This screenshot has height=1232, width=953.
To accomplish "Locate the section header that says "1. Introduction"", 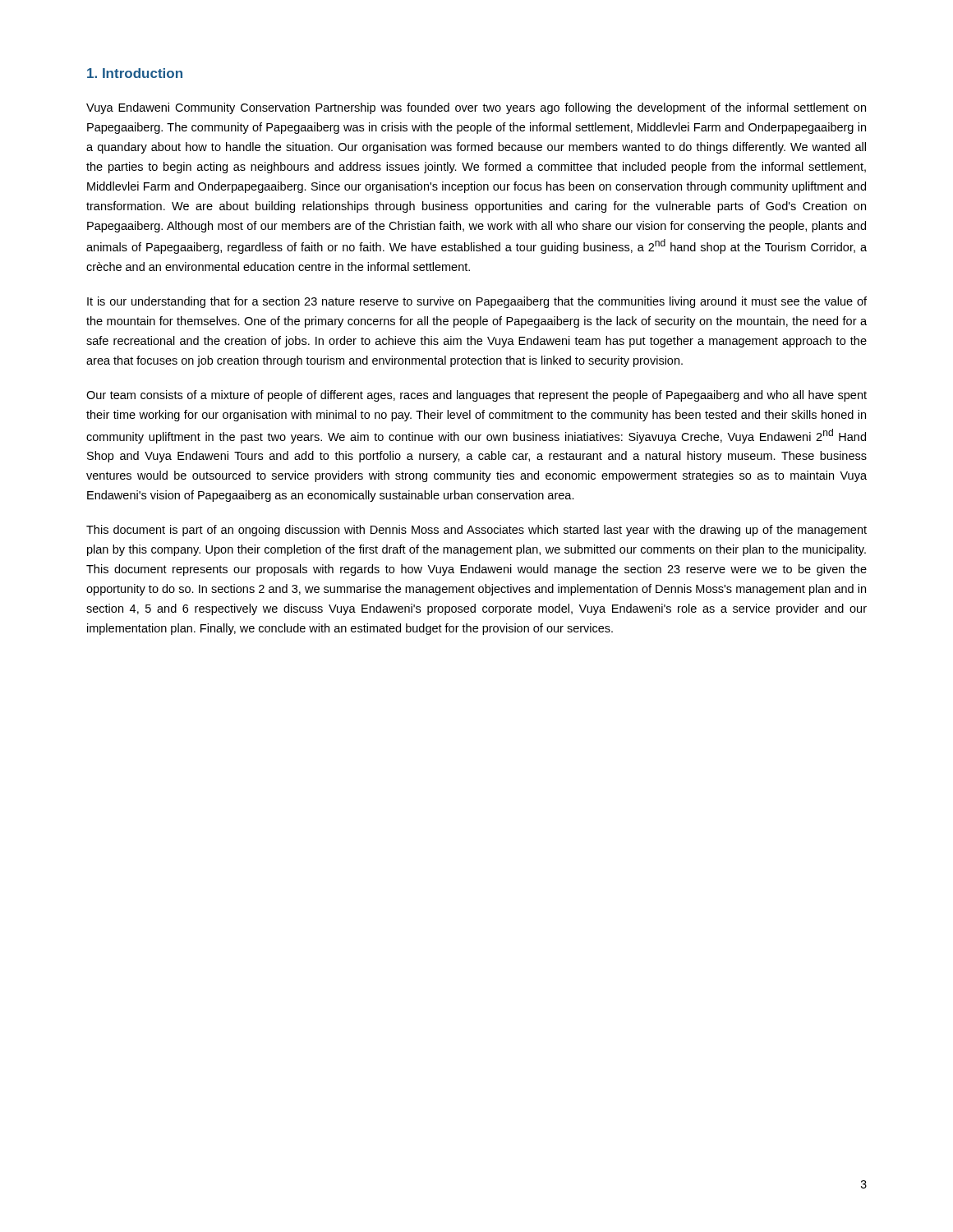I will pos(135,73).
